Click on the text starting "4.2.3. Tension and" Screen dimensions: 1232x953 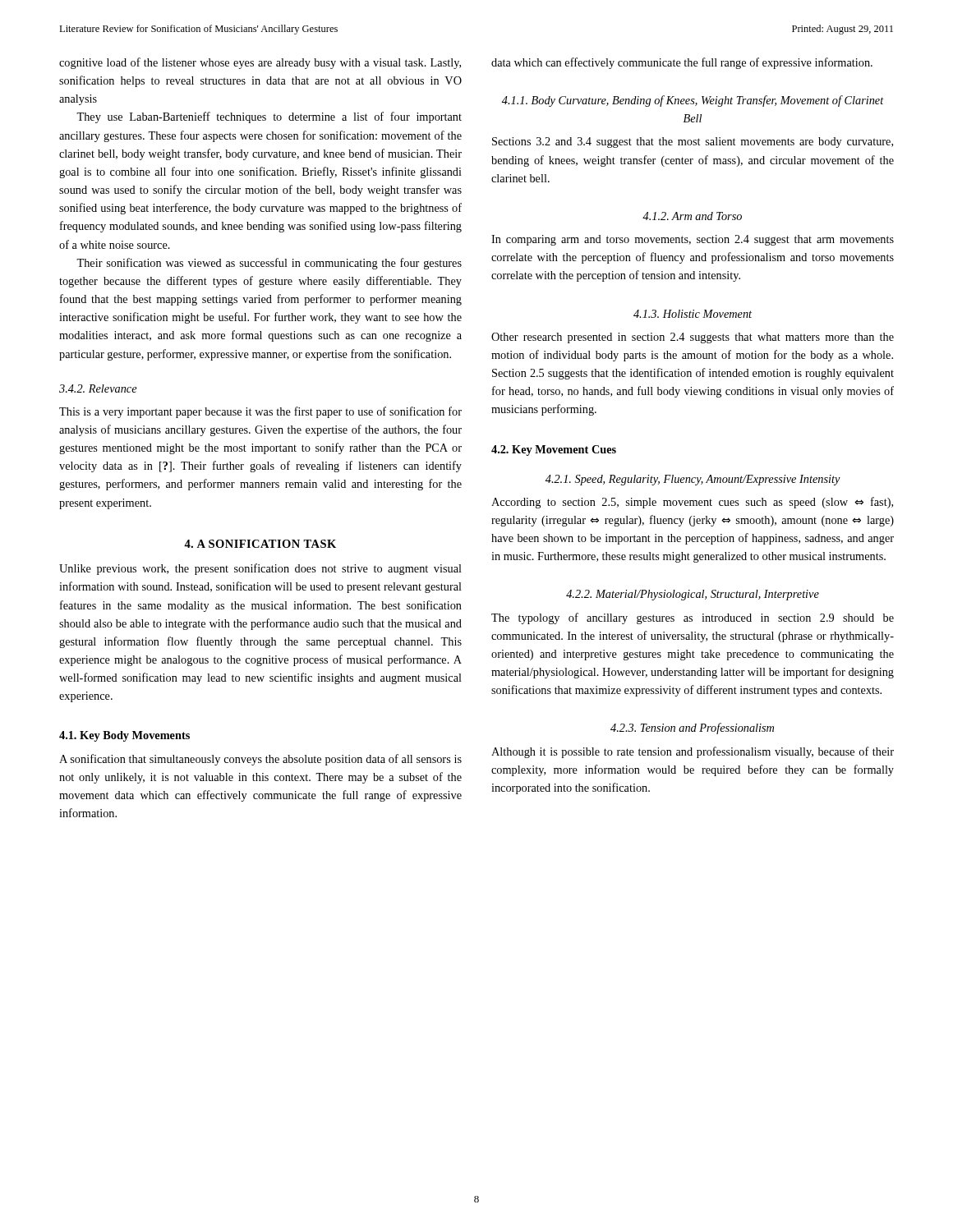(693, 728)
